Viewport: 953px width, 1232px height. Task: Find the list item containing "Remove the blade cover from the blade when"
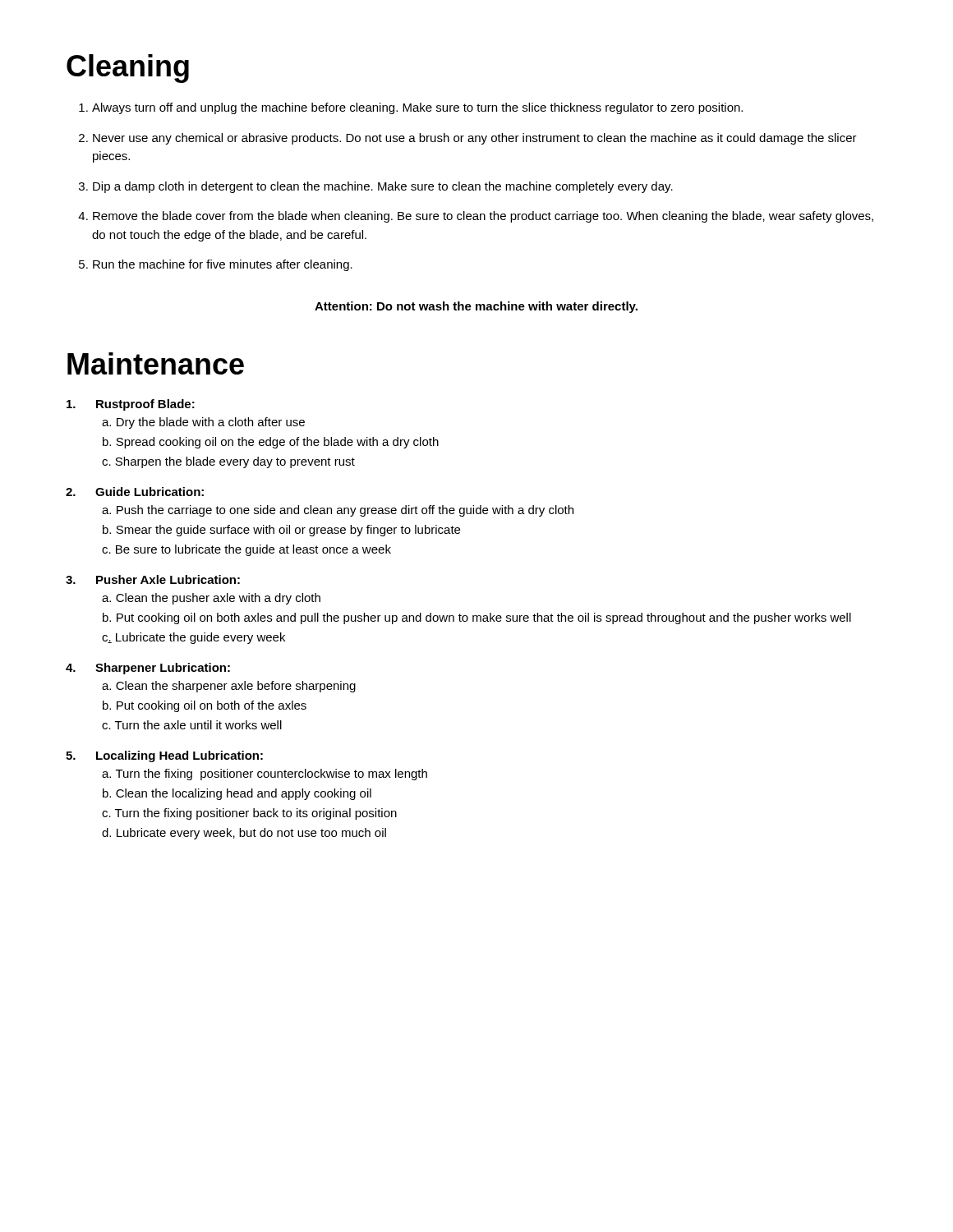pos(476,225)
